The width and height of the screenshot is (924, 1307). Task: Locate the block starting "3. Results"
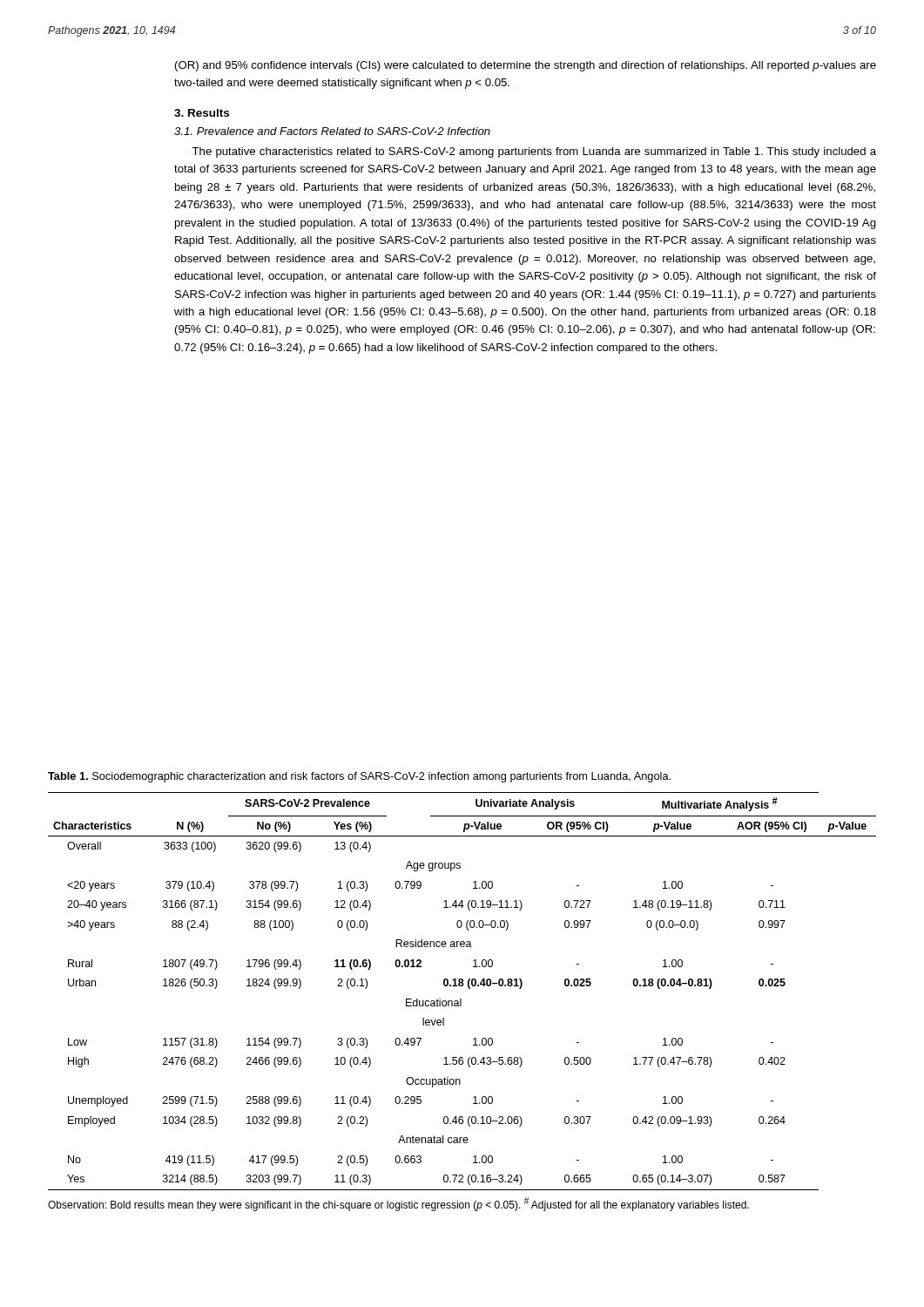[202, 113]
